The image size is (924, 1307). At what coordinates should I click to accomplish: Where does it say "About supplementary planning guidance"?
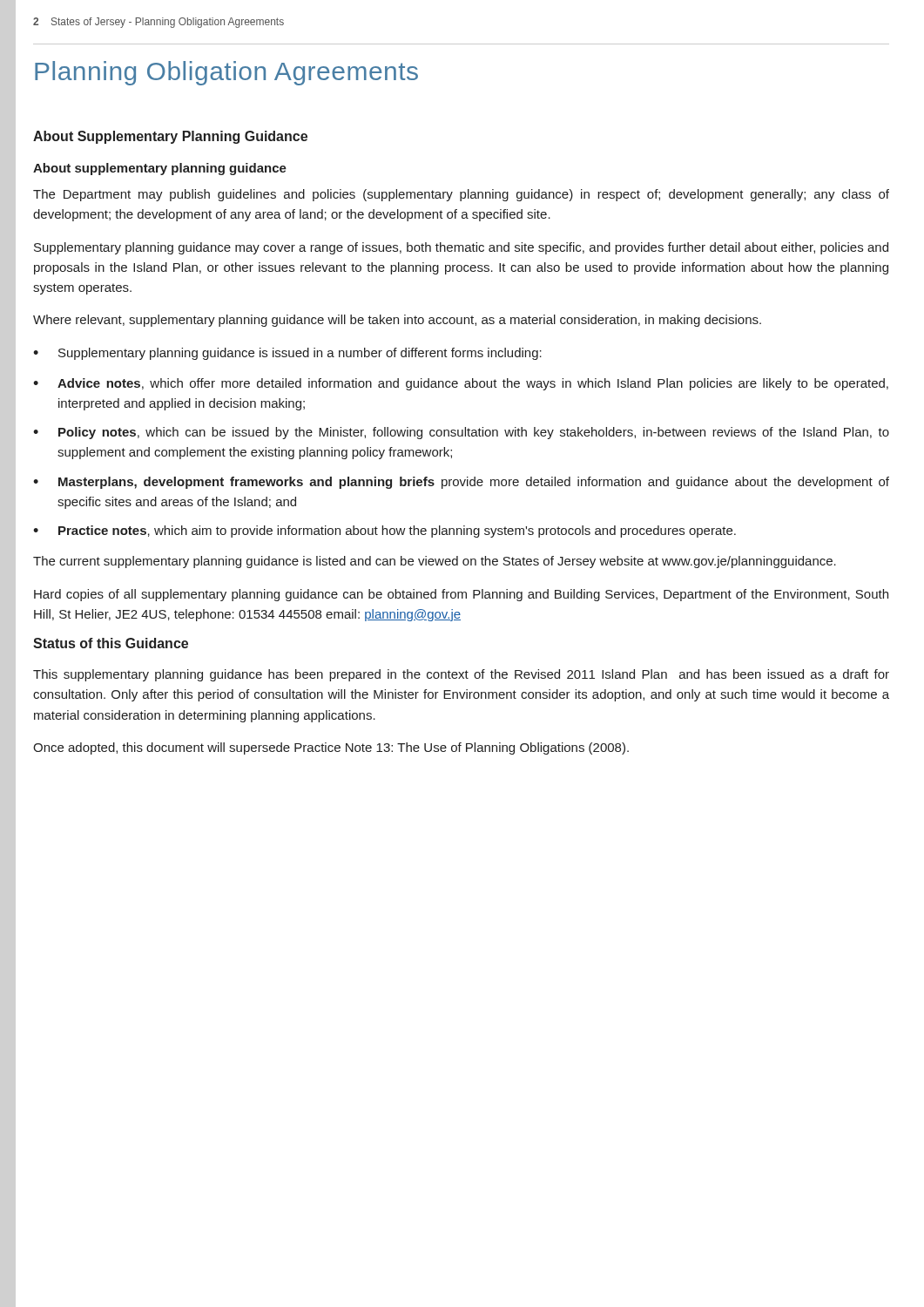[160, 168]
